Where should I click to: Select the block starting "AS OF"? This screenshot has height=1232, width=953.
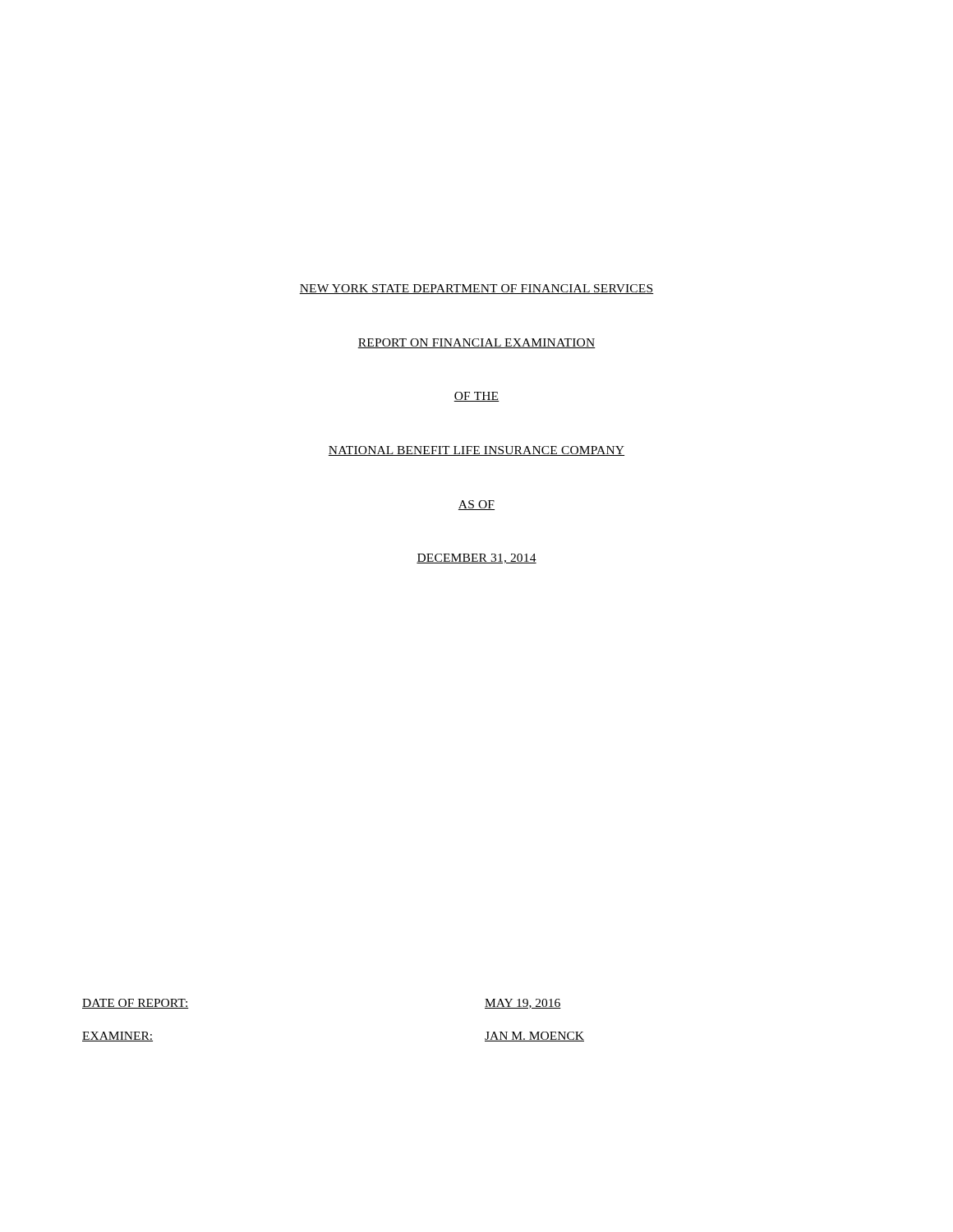[476, 504]
